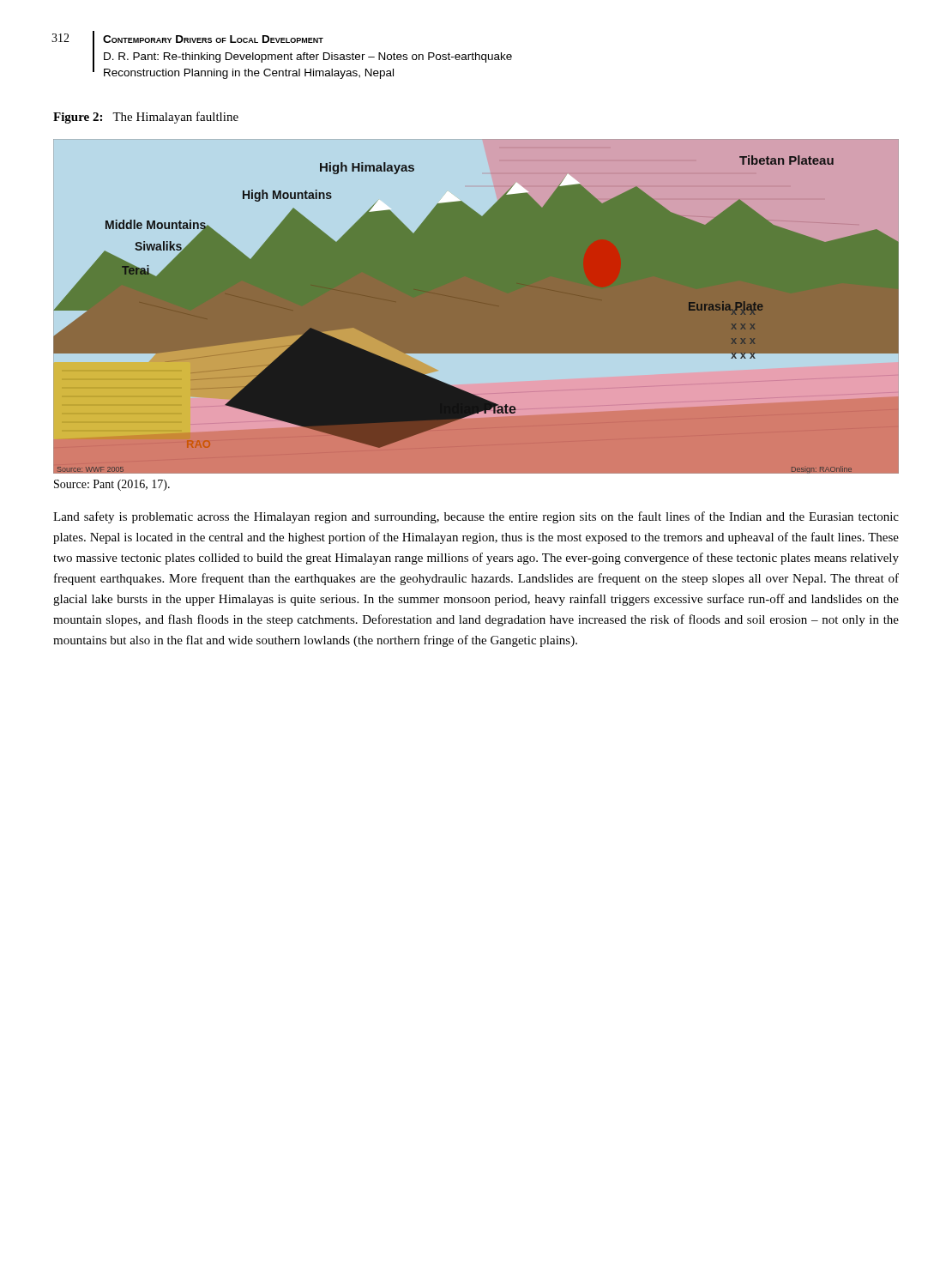Navigate to the element starting "Source: Pant (2016, 17)."

(112, 484)
